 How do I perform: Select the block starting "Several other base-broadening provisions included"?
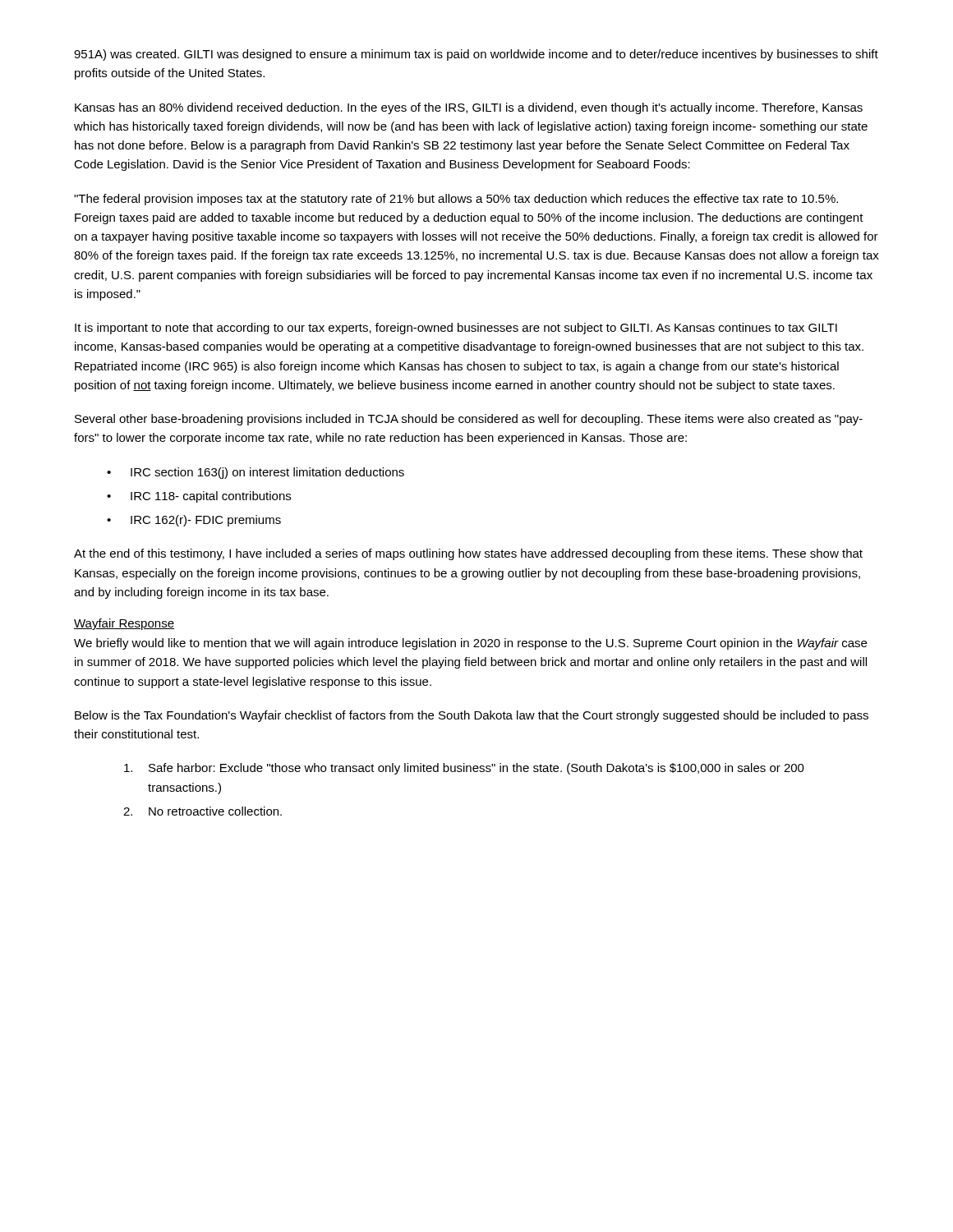point(468,428)
